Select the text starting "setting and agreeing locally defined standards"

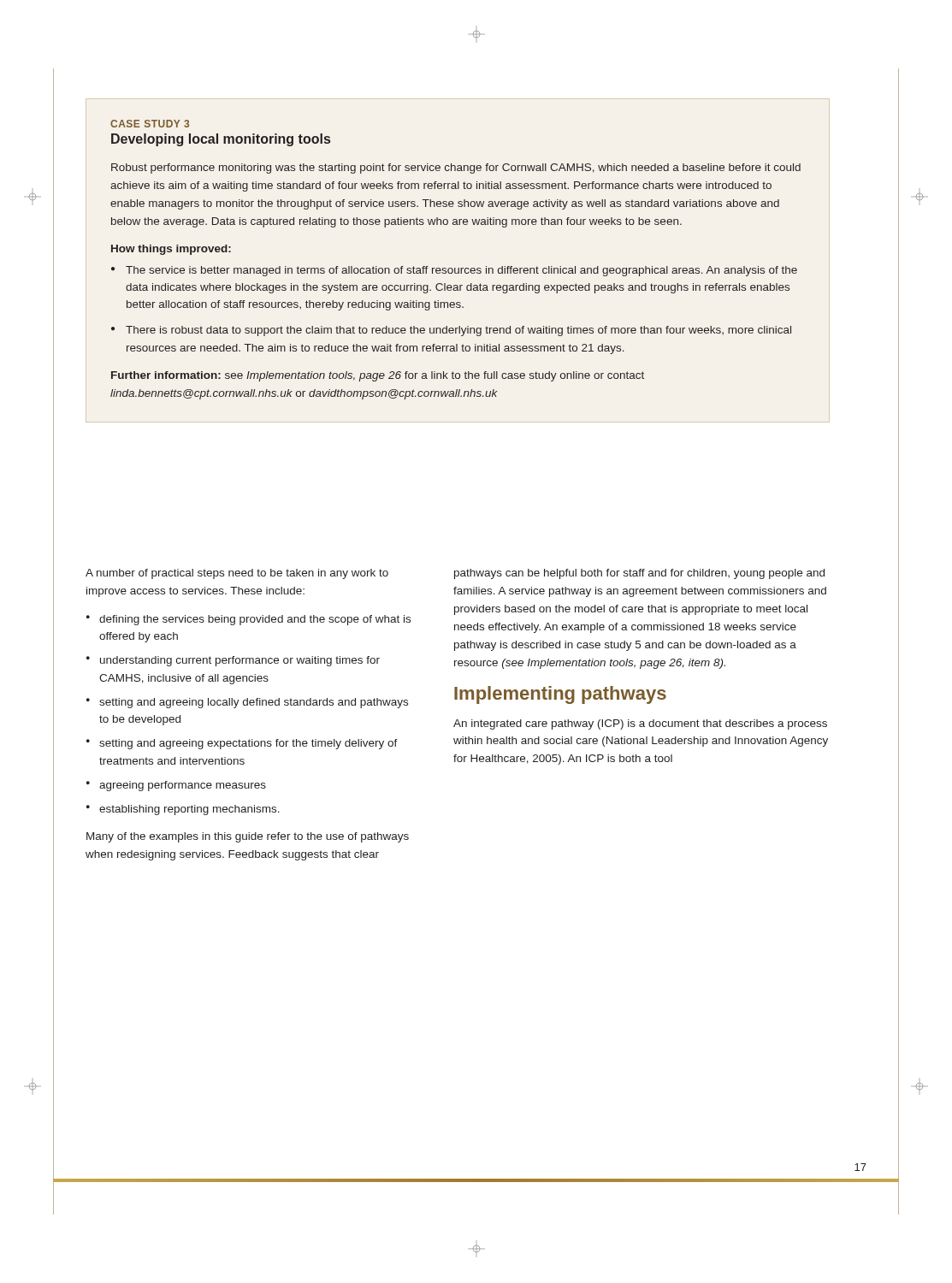[254, 710]
